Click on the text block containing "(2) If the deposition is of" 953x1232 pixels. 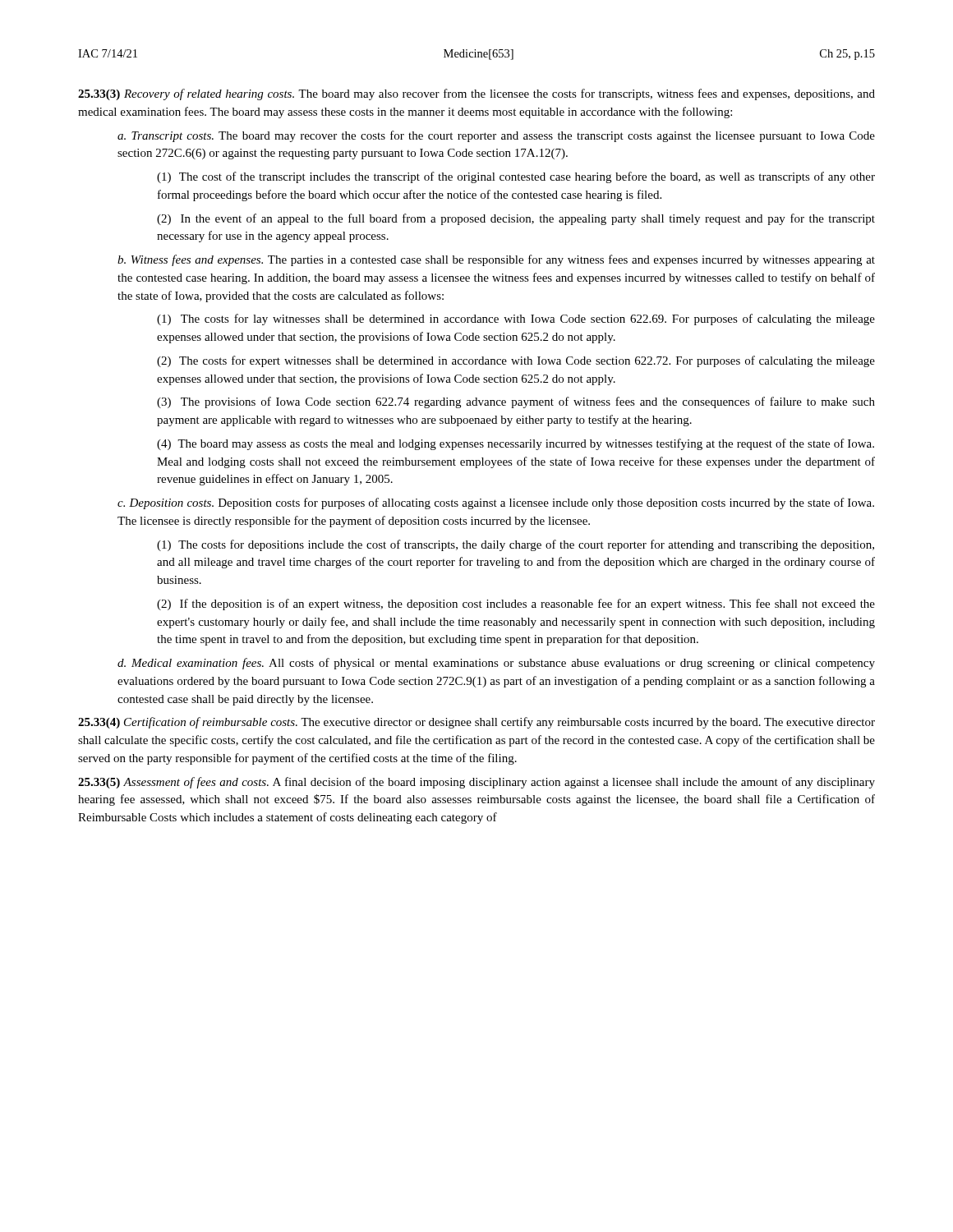click(x=516, y=622)
